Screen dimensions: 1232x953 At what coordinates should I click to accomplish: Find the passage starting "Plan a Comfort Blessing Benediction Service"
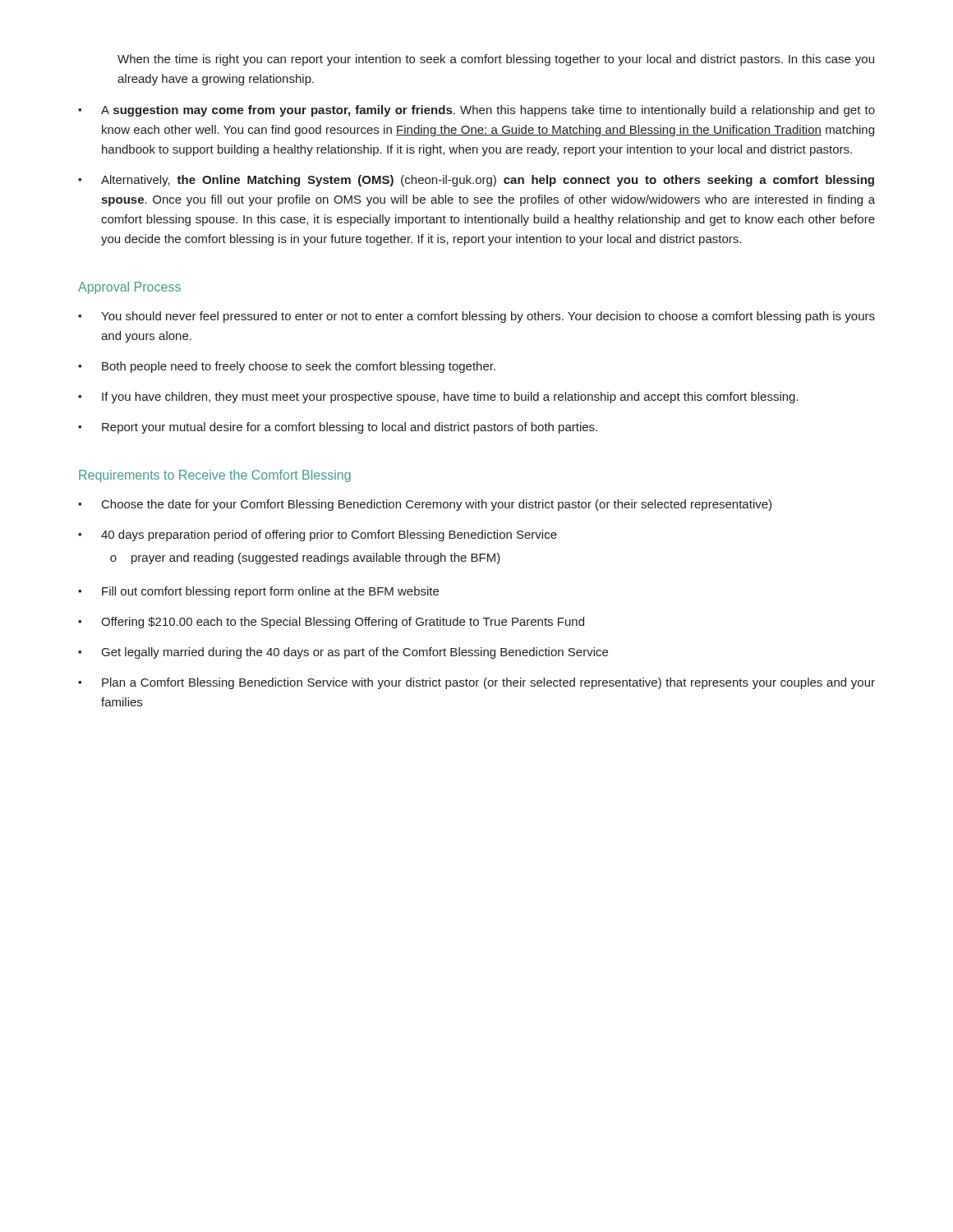[488, 692]
